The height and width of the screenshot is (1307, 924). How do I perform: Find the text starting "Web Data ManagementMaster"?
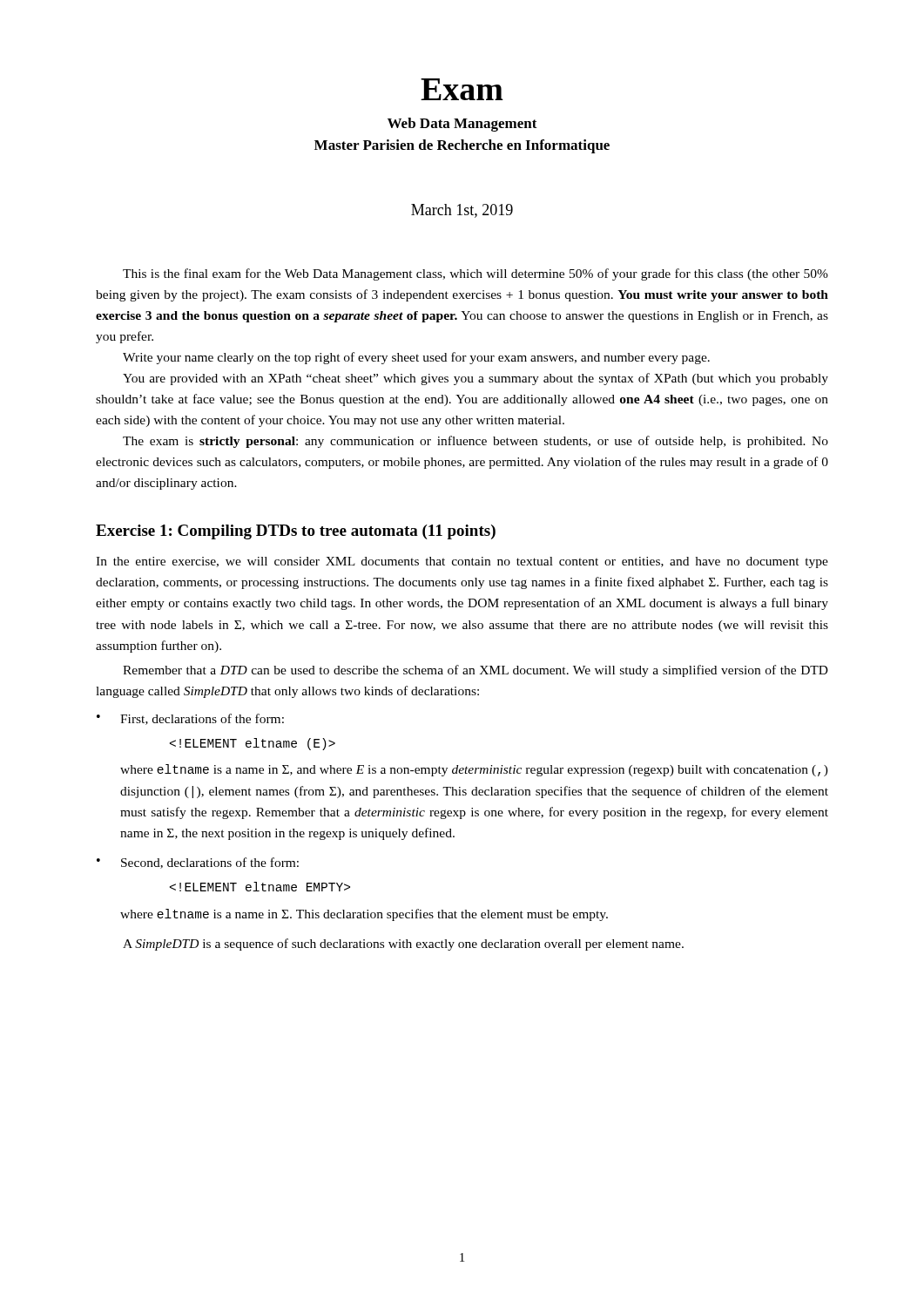462,135
